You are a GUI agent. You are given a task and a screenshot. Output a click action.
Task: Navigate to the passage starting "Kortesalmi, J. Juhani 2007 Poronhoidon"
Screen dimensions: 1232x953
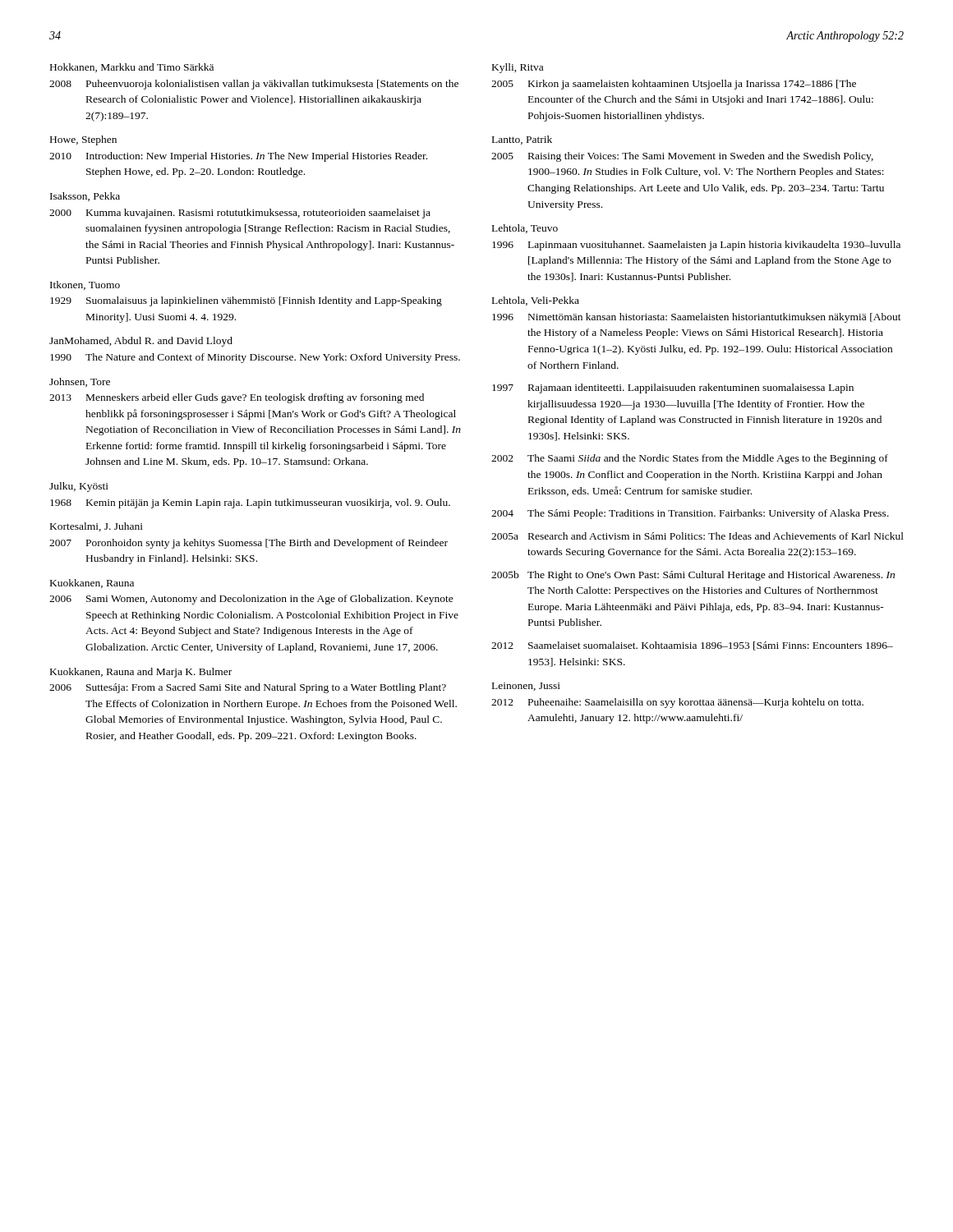coord(255,542)
